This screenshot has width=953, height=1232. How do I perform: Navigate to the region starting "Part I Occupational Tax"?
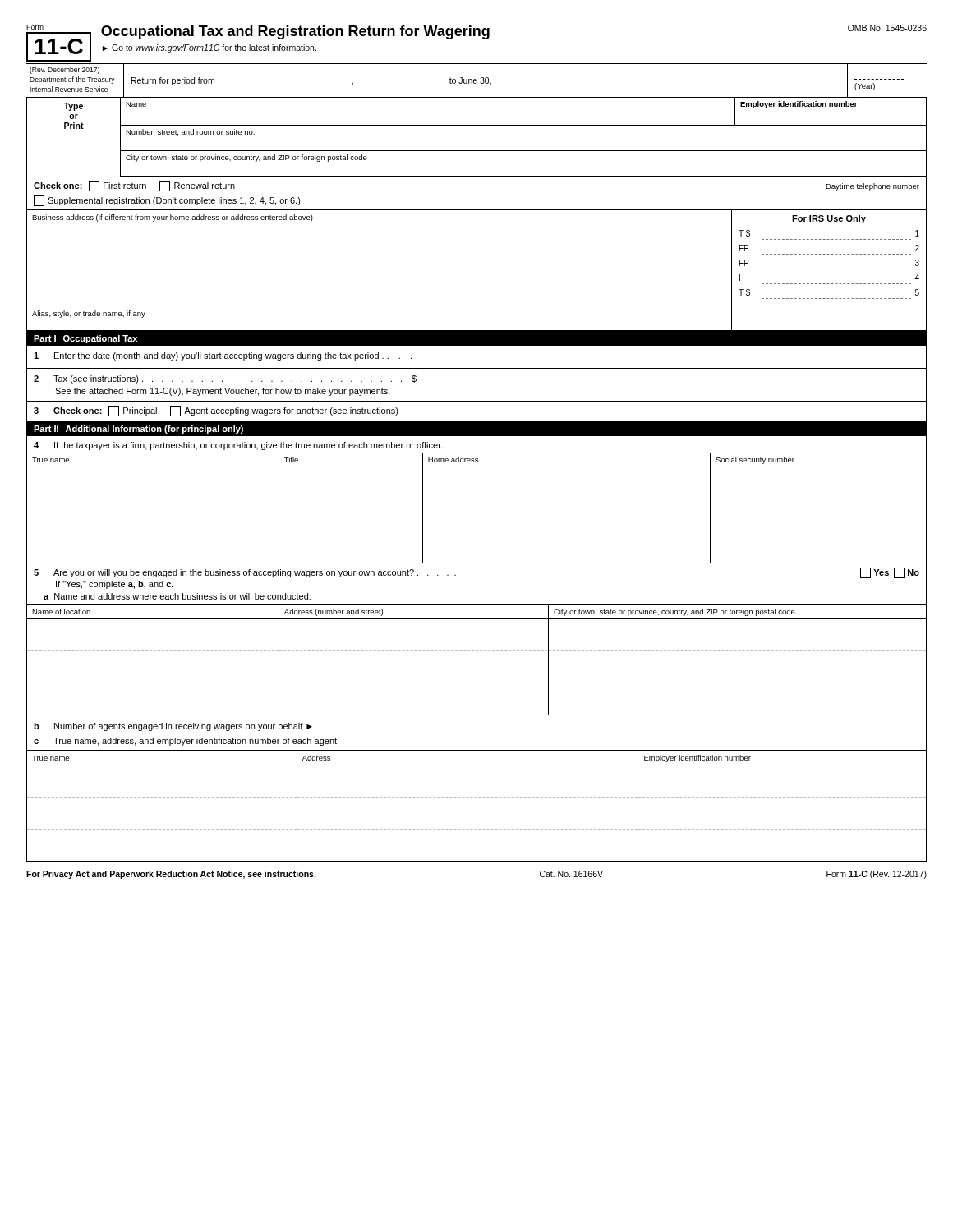tap(86, 338)
